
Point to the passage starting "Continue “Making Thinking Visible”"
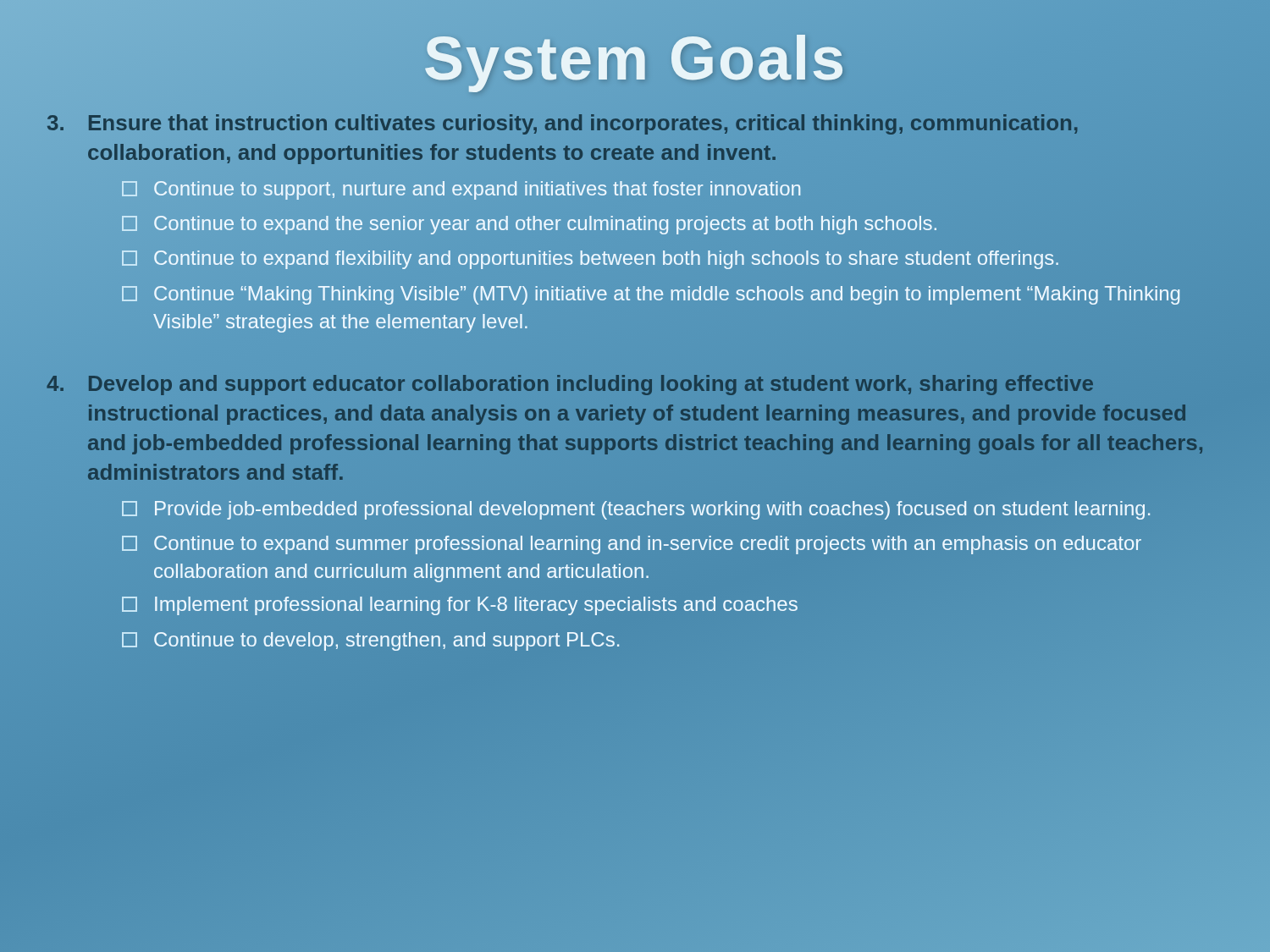pos(672,307)
